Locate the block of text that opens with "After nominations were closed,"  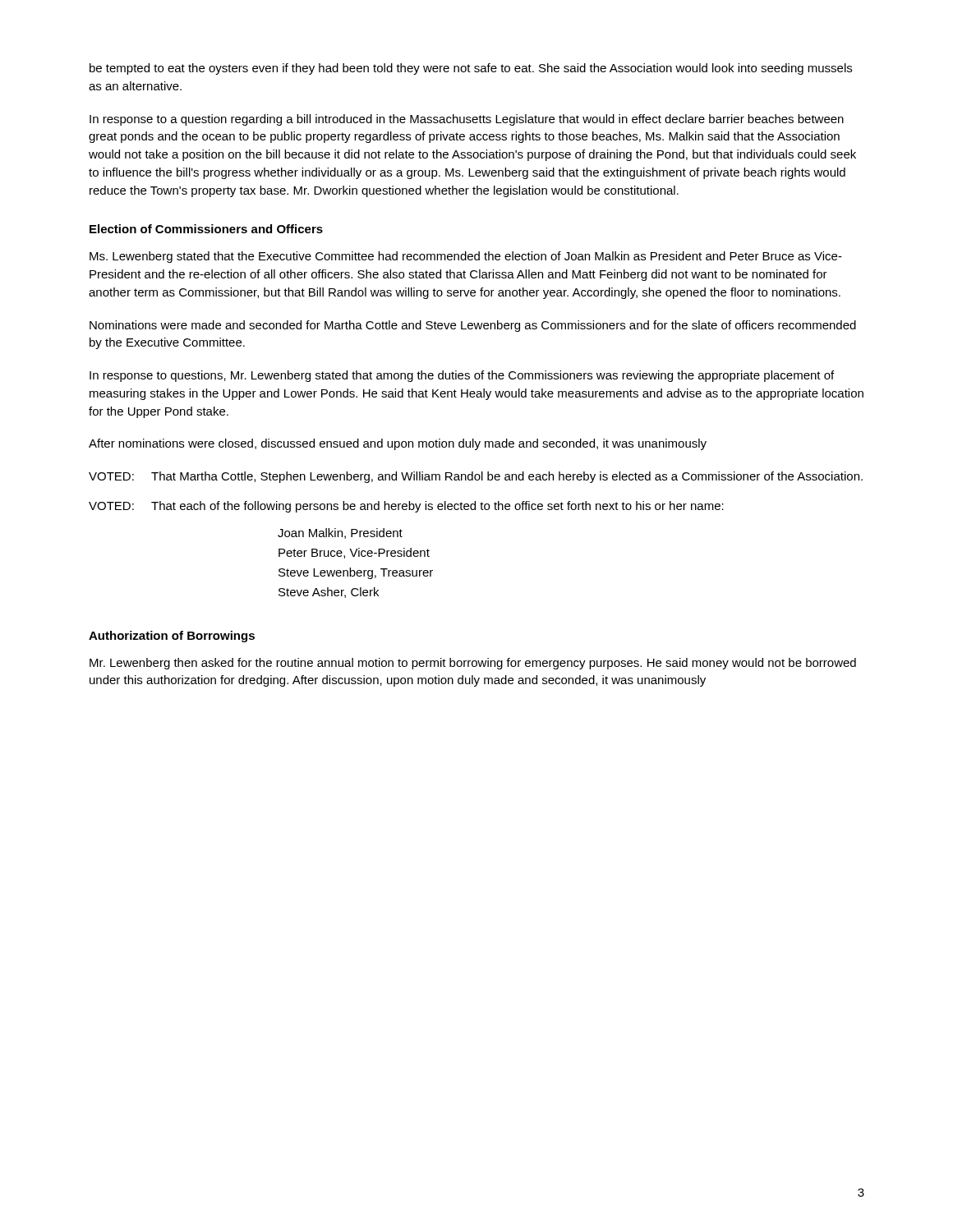pyautogui.click(x=398, y=443)
